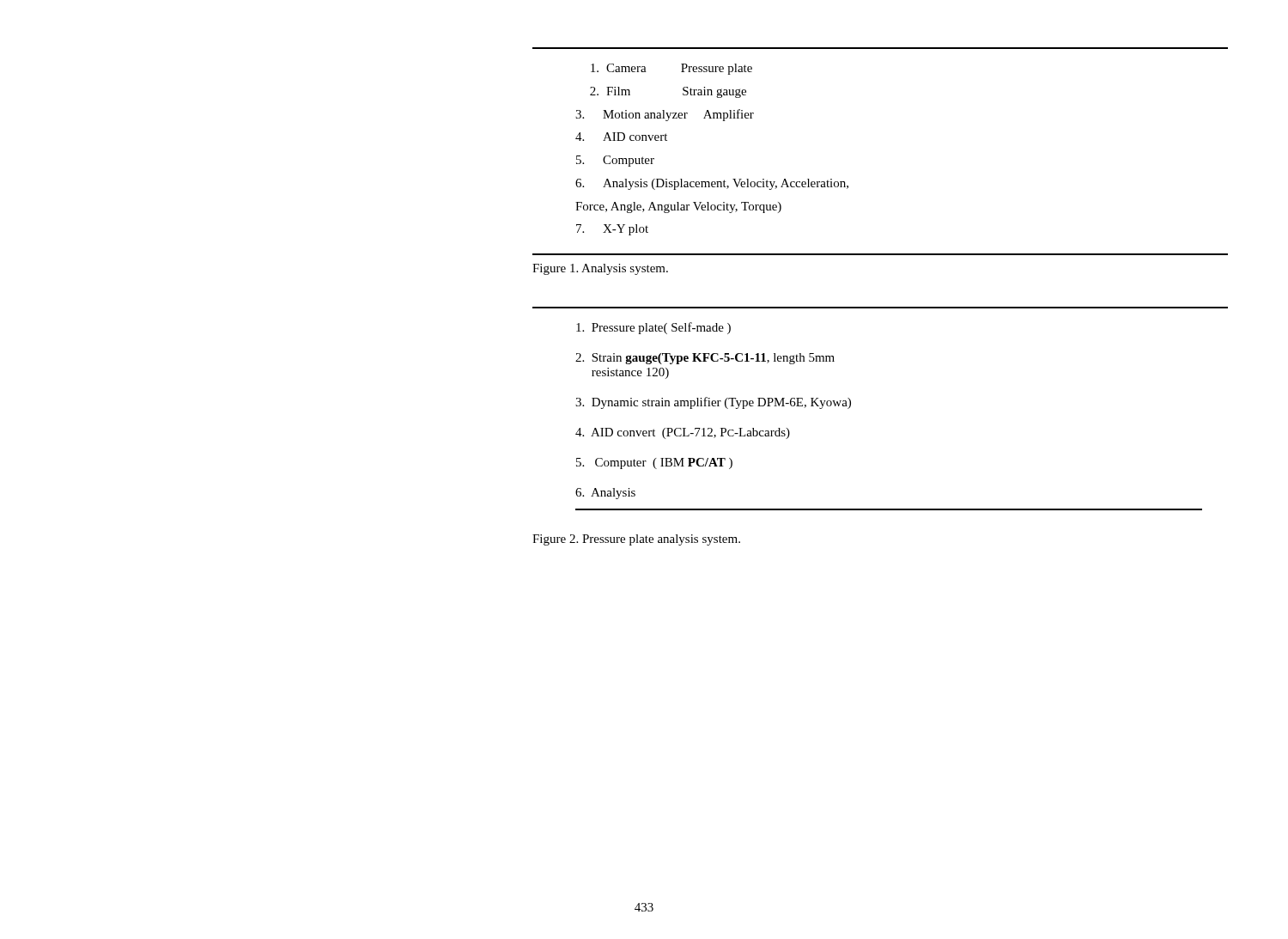Where does it say "4. AID convert"?
The width and height of the screenshot is (1288, 939).
coord(621,137)
